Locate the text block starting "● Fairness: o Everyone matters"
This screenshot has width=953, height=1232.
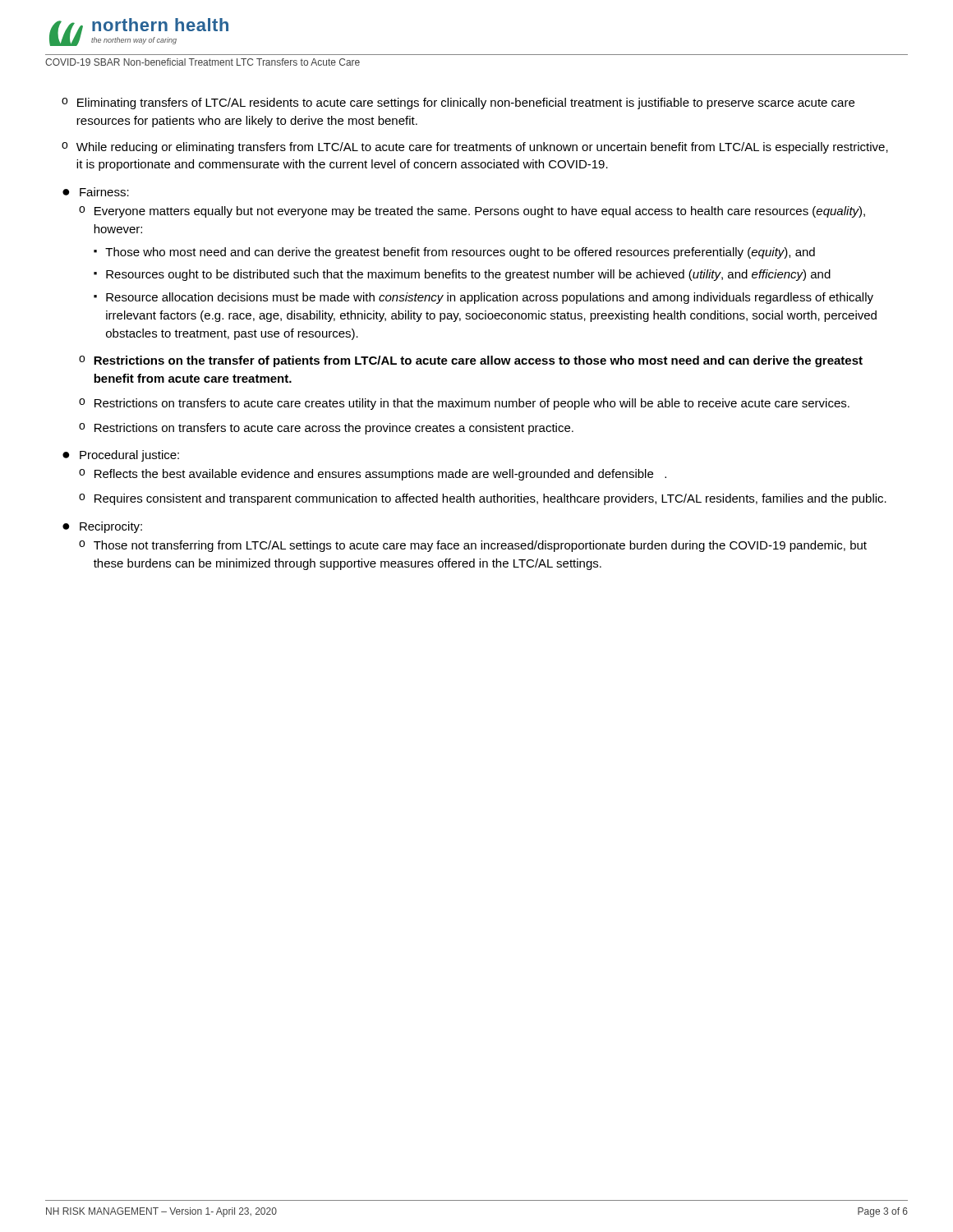coord(476,313)
